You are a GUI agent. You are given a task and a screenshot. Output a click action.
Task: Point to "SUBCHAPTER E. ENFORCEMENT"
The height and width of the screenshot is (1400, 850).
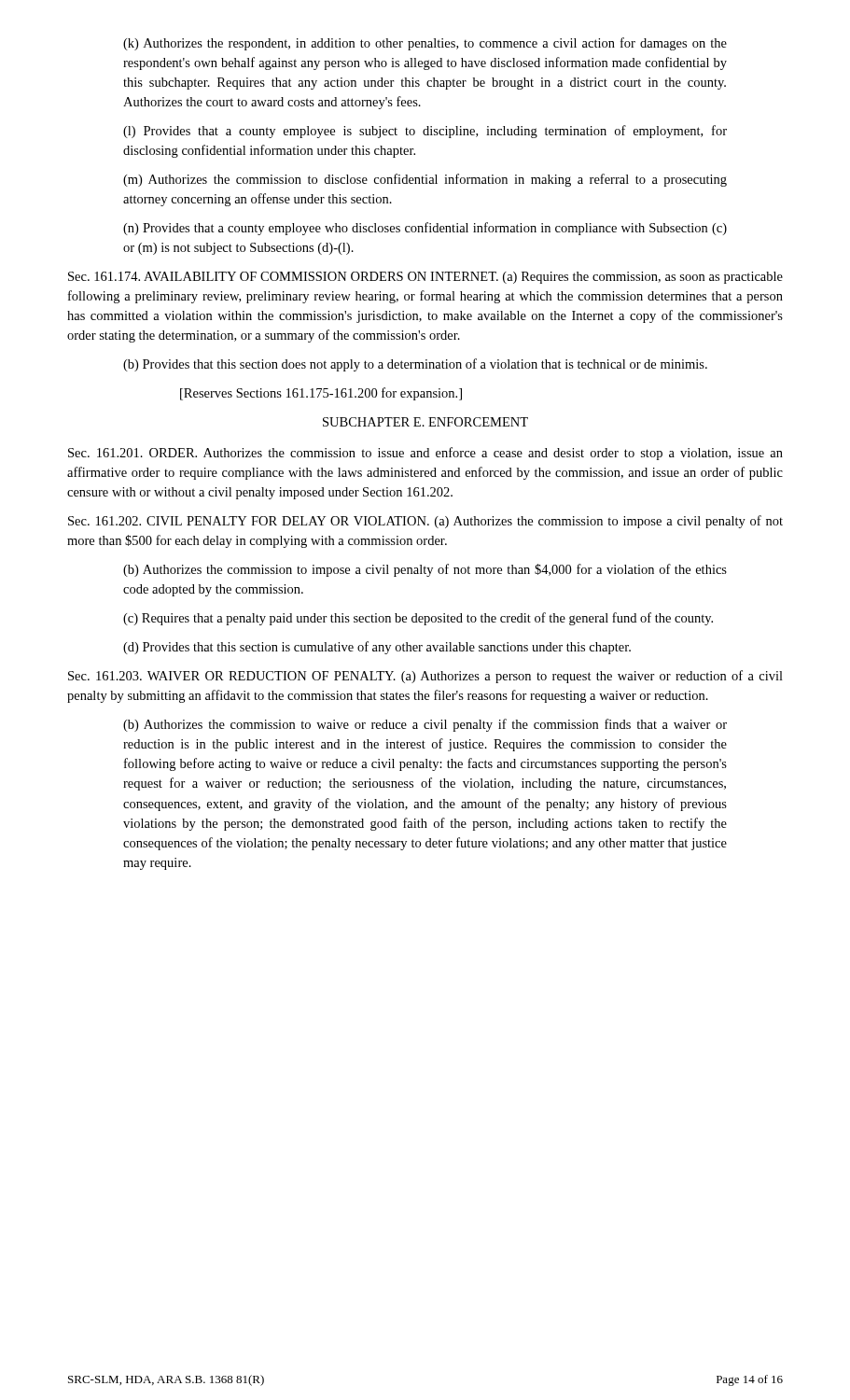(x=425, y=422)
